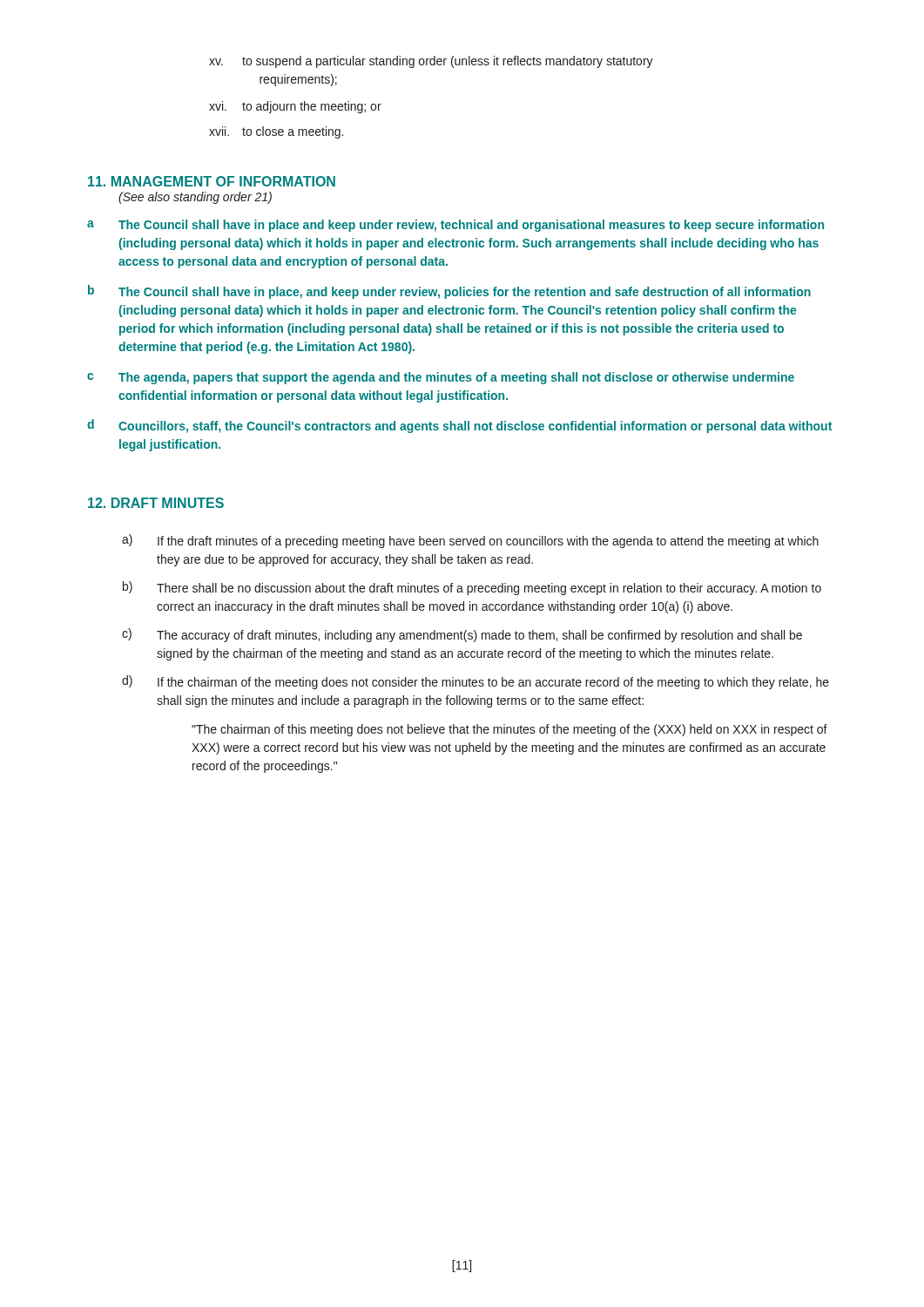Click on the region starting "xvii. to close a meeting."
Image resolution: width=924 pixels, height=1307 pixels.
(x=277, y=132)
